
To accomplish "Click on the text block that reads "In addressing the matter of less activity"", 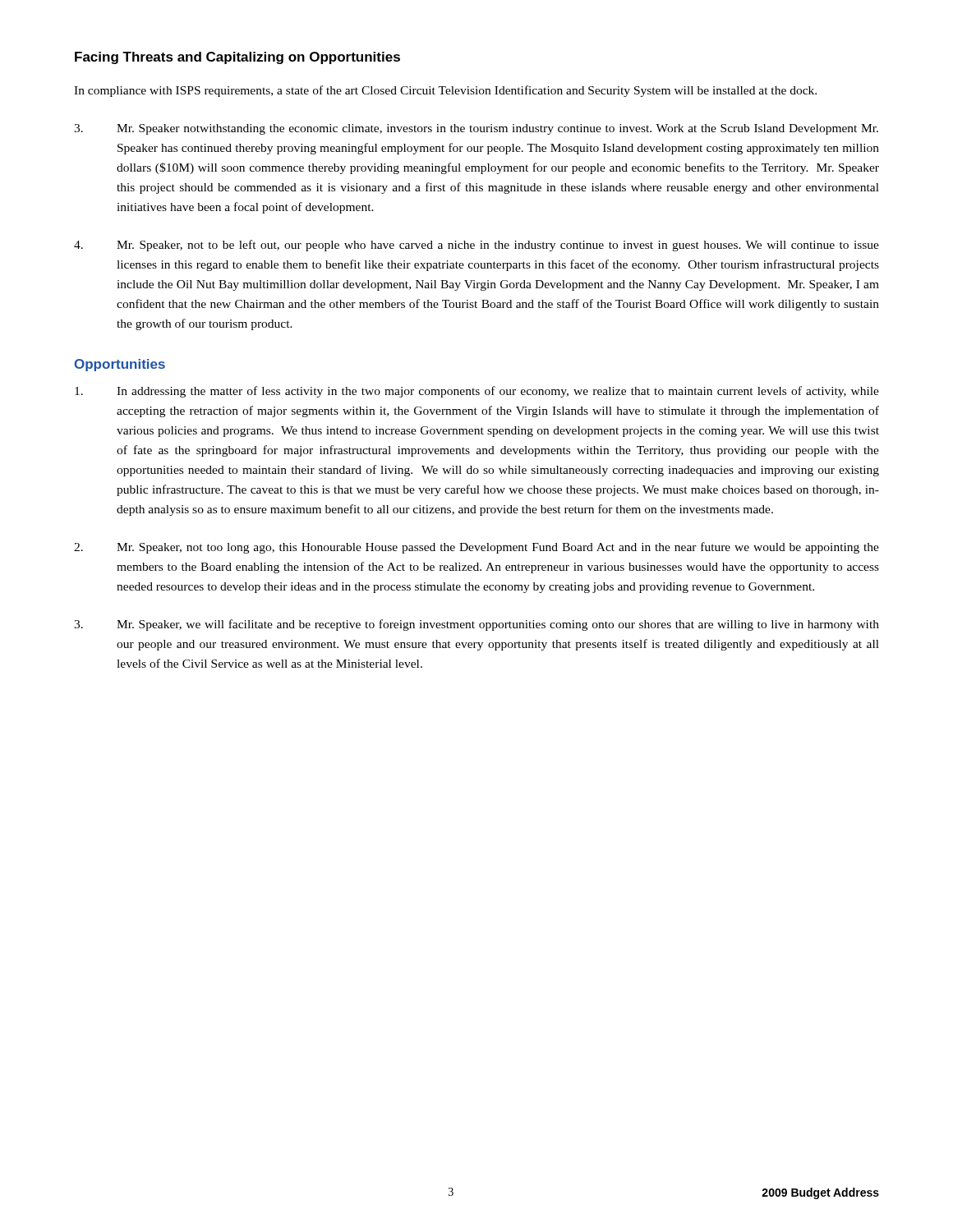I will point(476,450).
